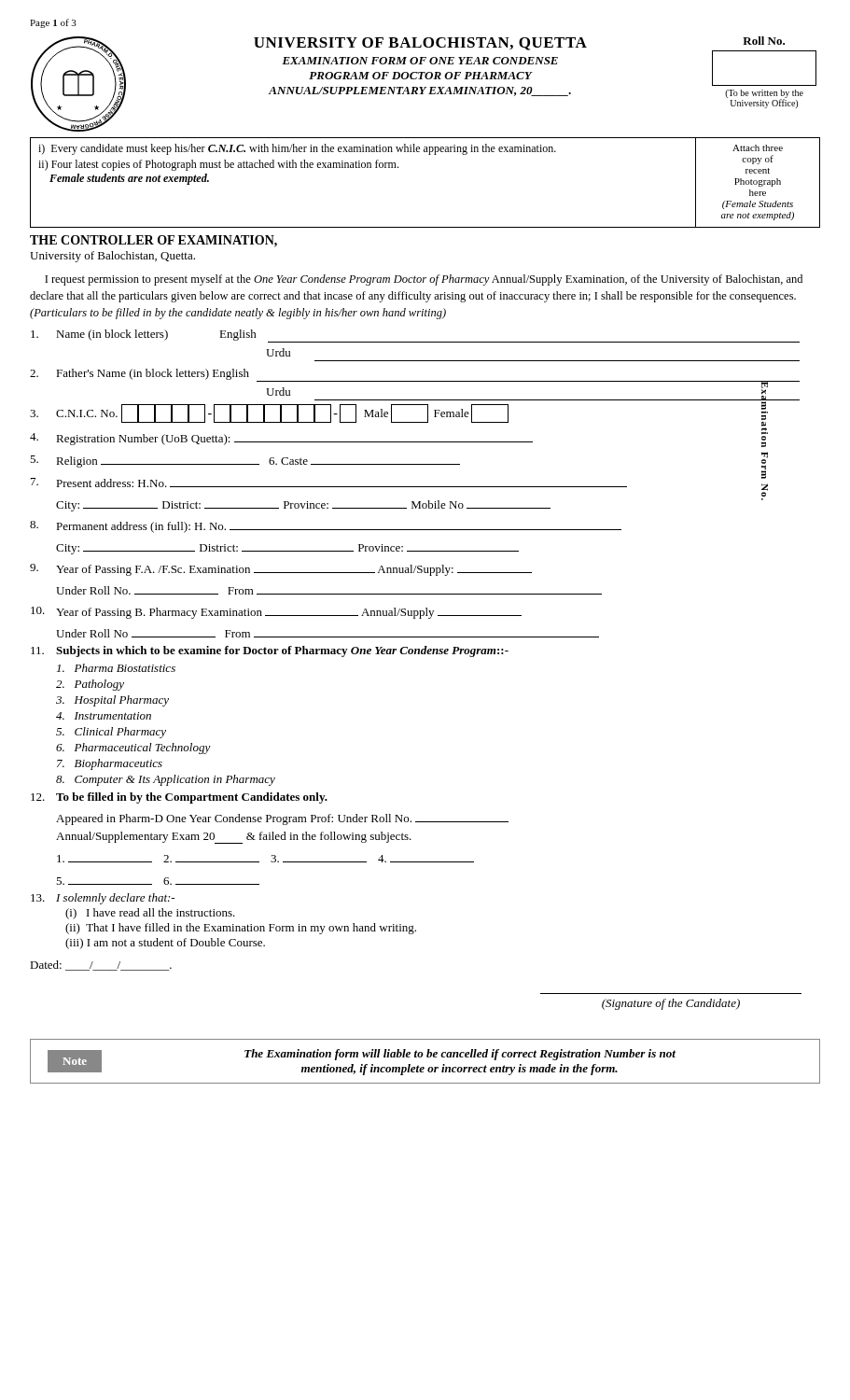Find the title containing "UNIVERSITY OF BALOCHISTAN, QUETTA EXAMINATION FORM OF ONE"
The image size is (850, 1400).
(420, 66)
